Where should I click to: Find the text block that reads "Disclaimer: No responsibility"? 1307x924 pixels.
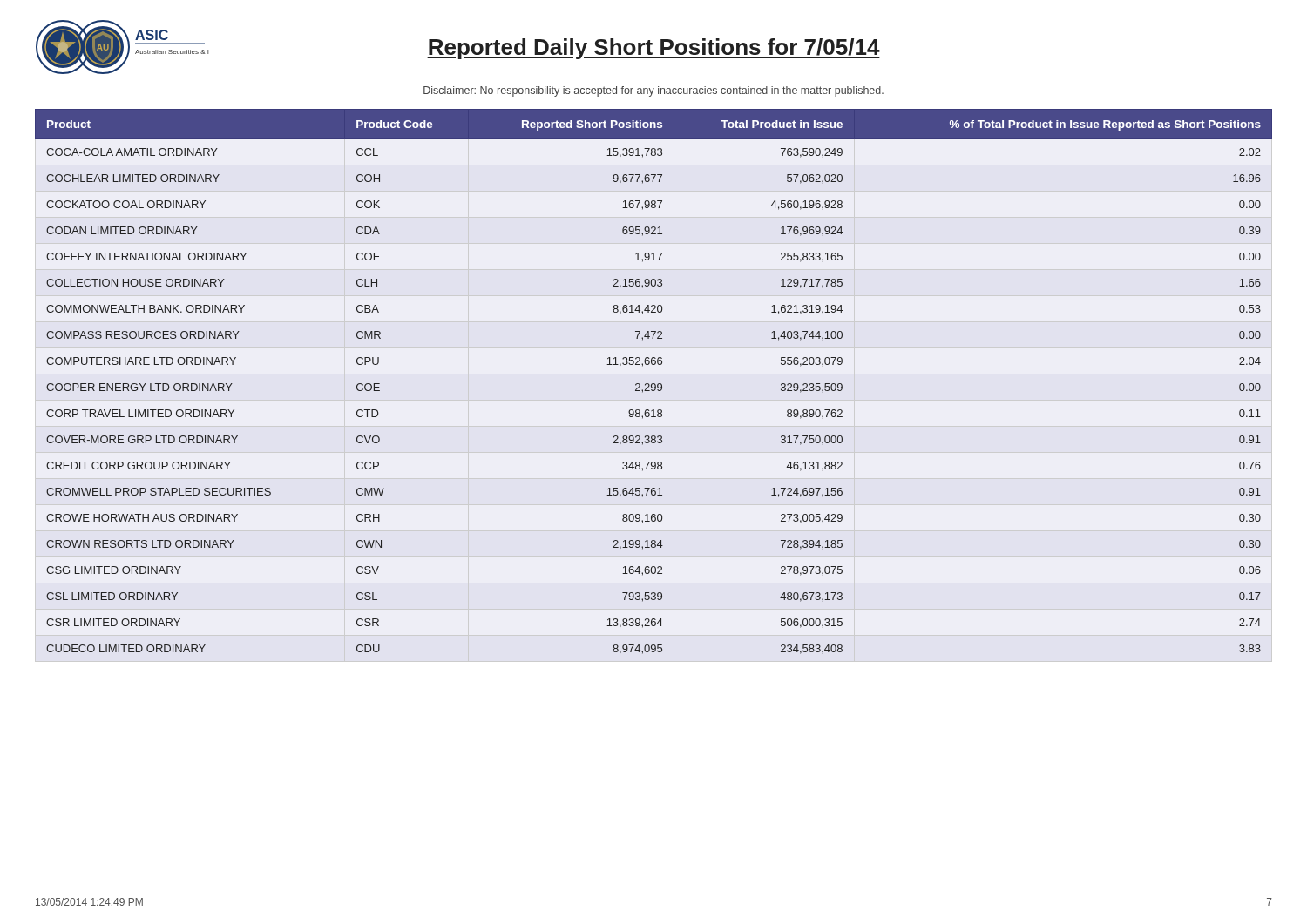click(654, 91)
